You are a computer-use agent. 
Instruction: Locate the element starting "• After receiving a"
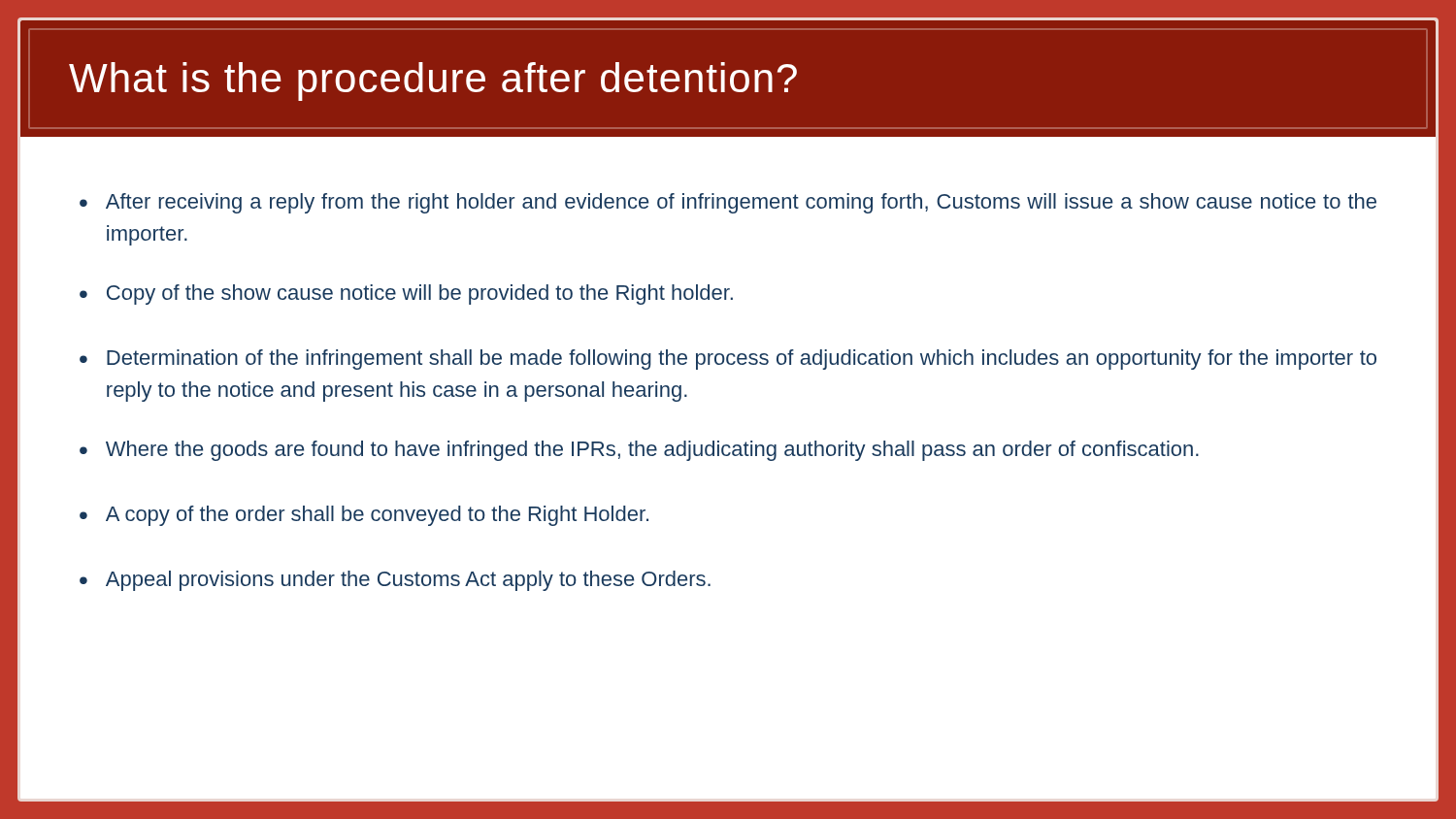pyautogui.click(x=728, y=217)
